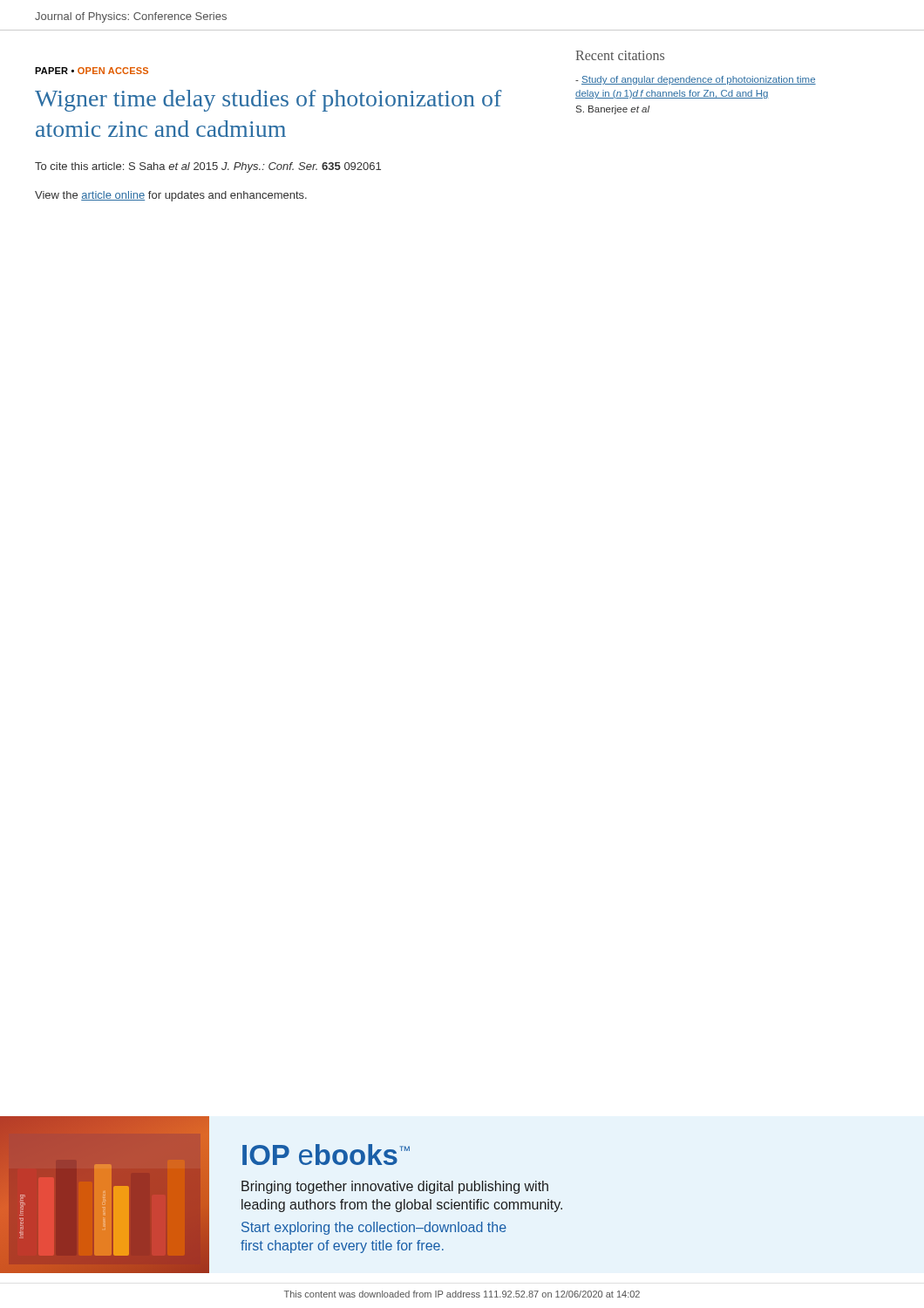Click on the text block with the text "Study of angular"
The image size is (924, 1308).
click(x=706, y=95)
